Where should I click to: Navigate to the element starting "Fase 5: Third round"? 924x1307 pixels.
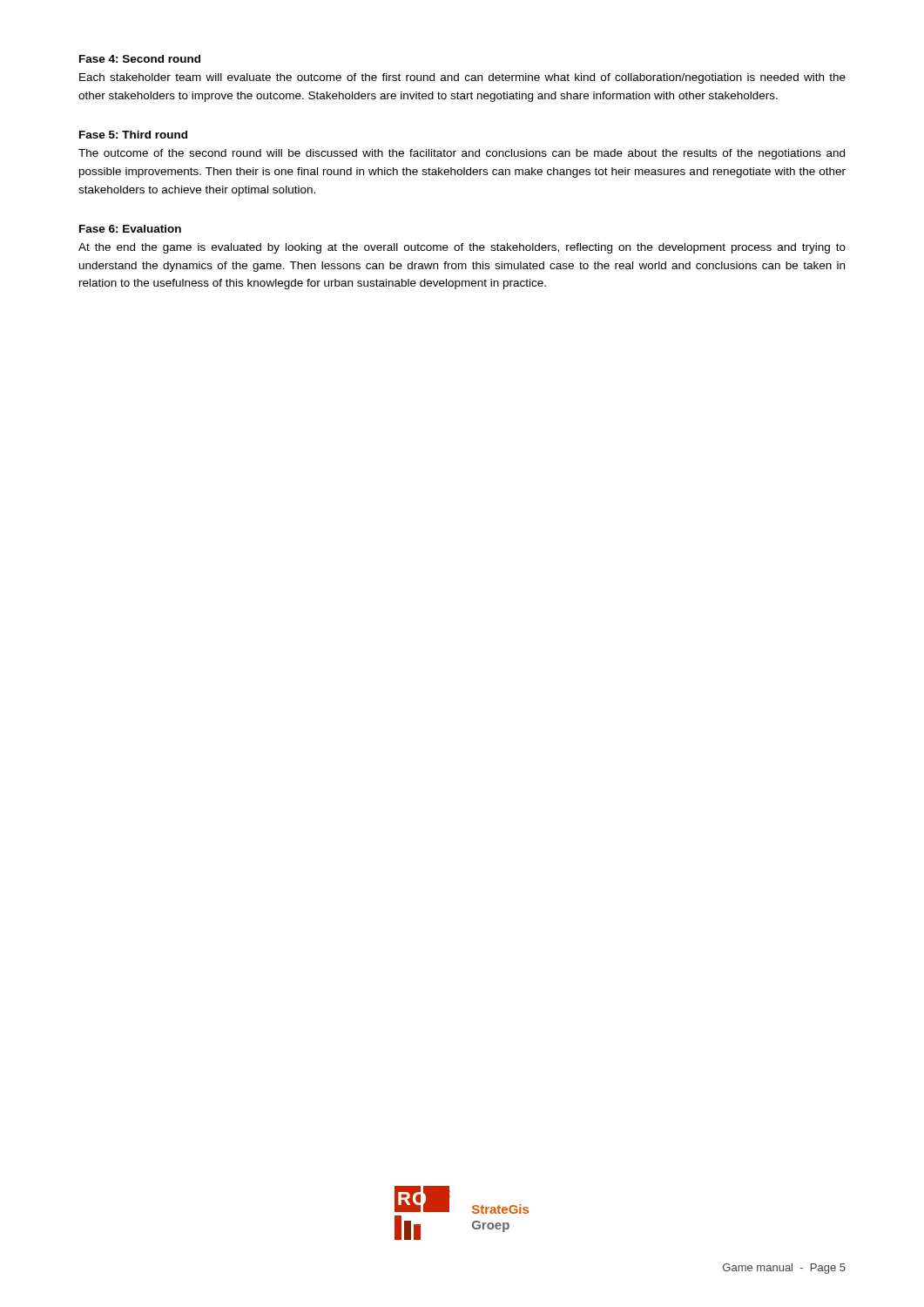133,134
